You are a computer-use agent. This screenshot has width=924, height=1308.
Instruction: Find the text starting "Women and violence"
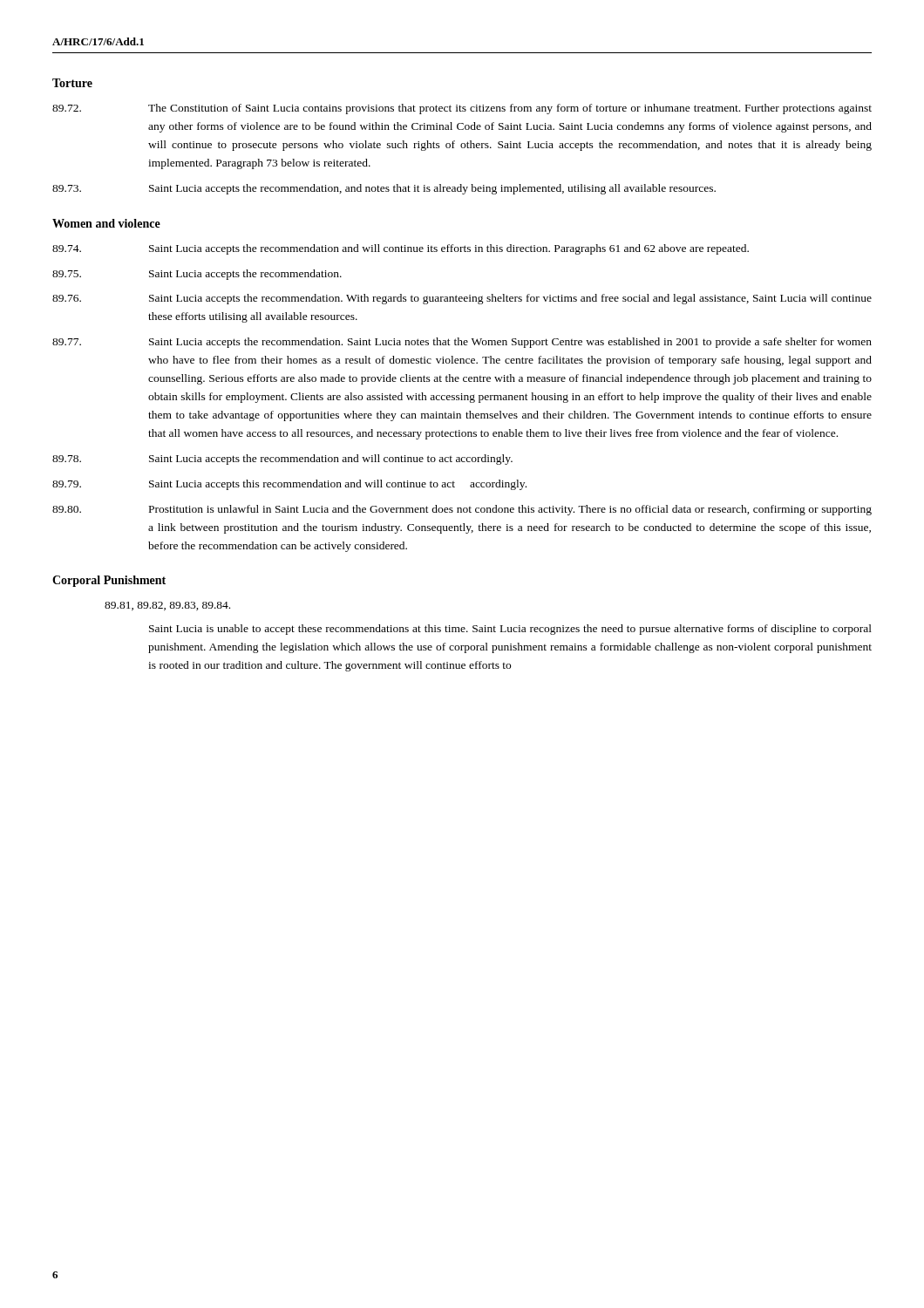coord(106,223)
